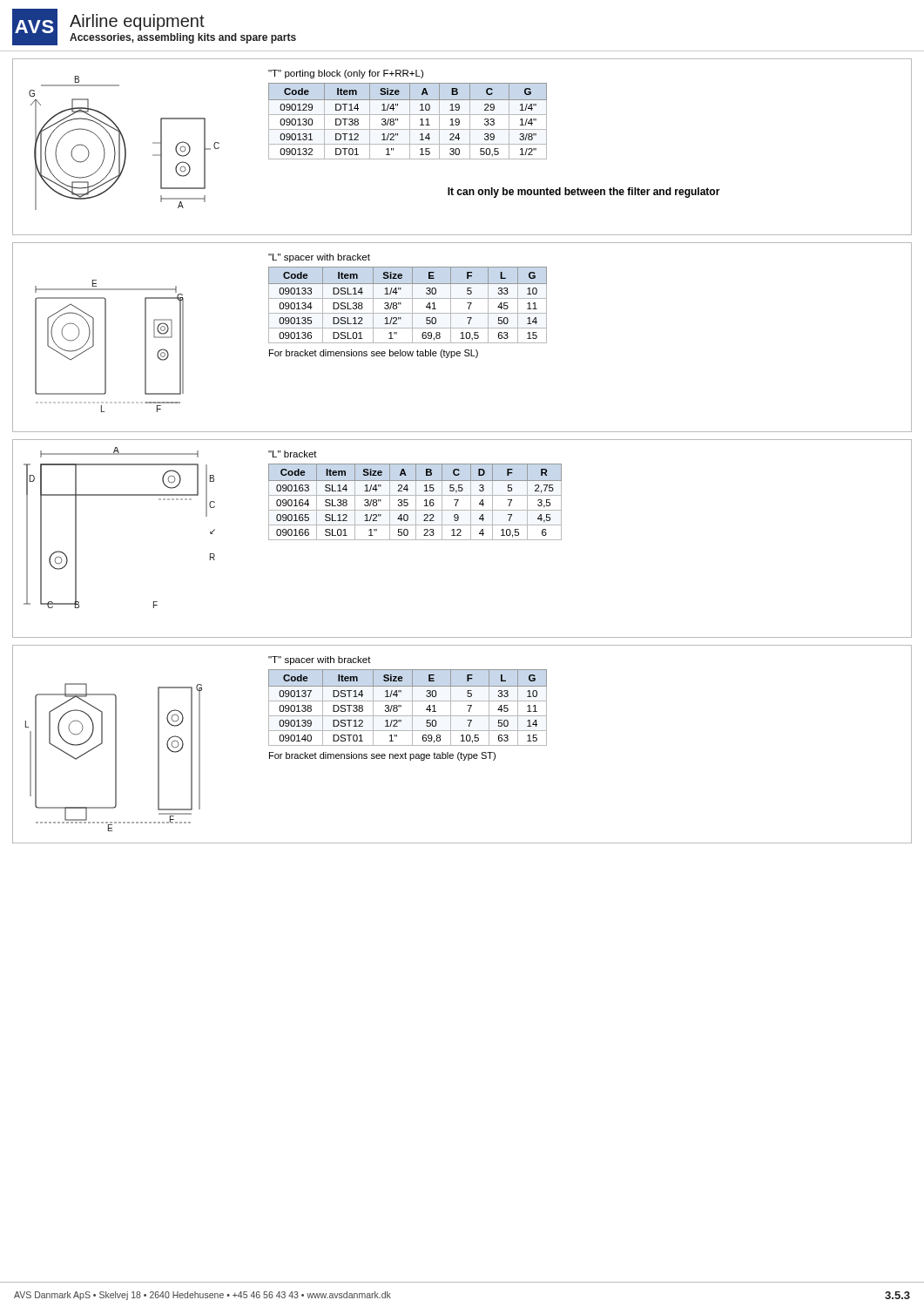
Task: Where is the passage that starts "It can only be mounted between the"?
Action: coord(583,192)
